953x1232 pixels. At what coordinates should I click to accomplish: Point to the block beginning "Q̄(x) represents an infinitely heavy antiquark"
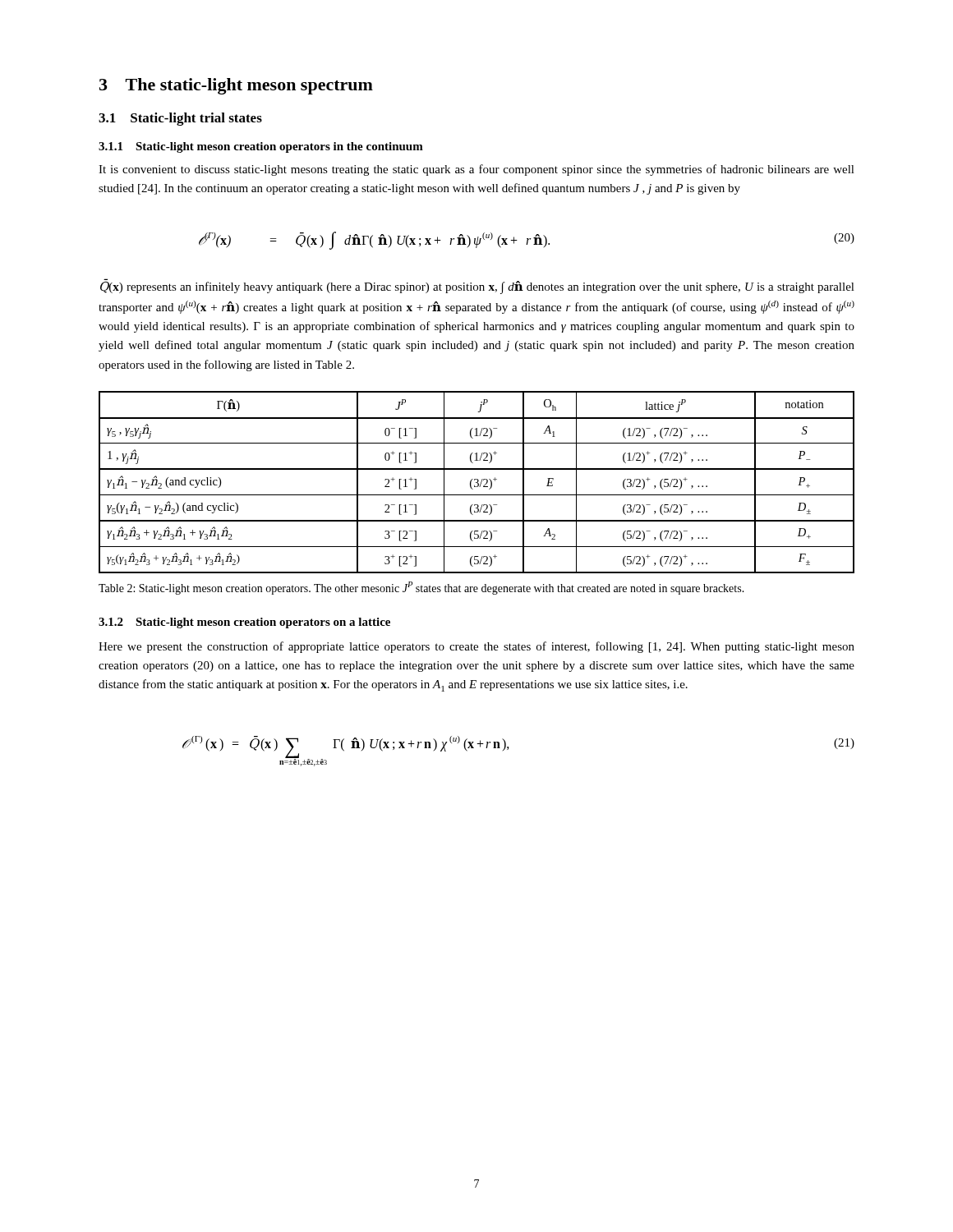(476, 326)
